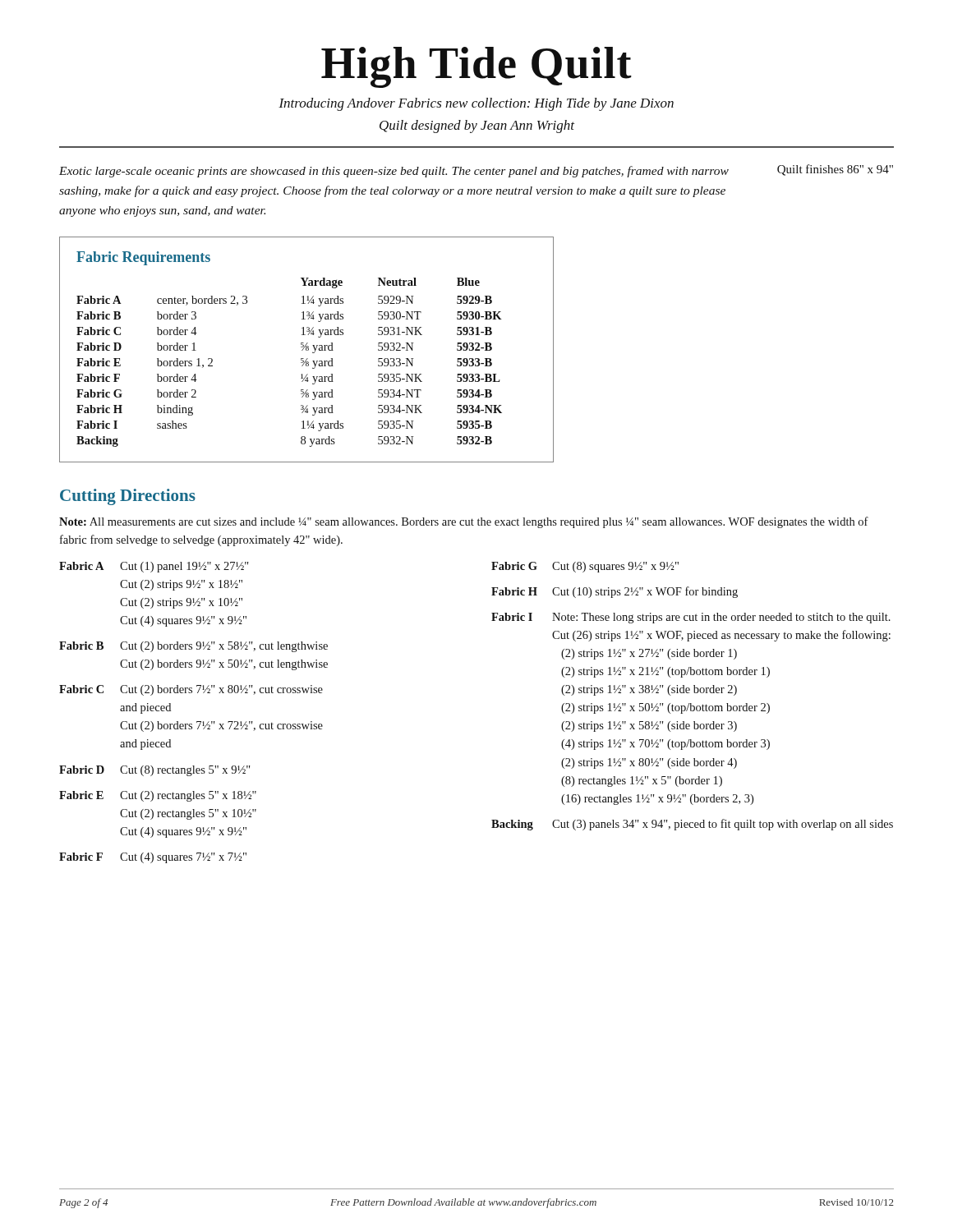Select the region starting "Quilt finishes 86" x"
Screen dimensions: 1232x953
(835, 169)
